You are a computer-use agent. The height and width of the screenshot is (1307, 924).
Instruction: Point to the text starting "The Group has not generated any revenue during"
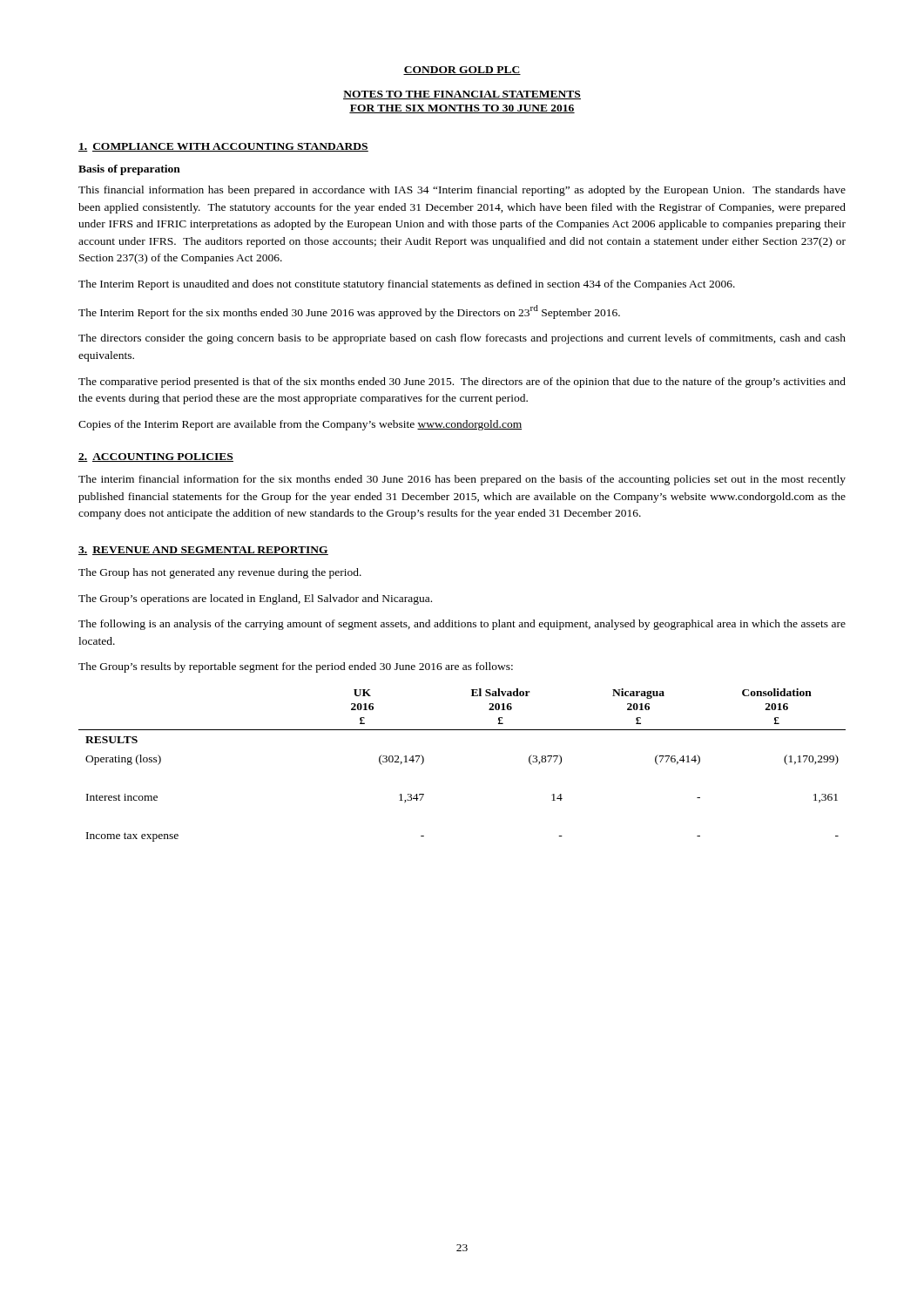220,572
